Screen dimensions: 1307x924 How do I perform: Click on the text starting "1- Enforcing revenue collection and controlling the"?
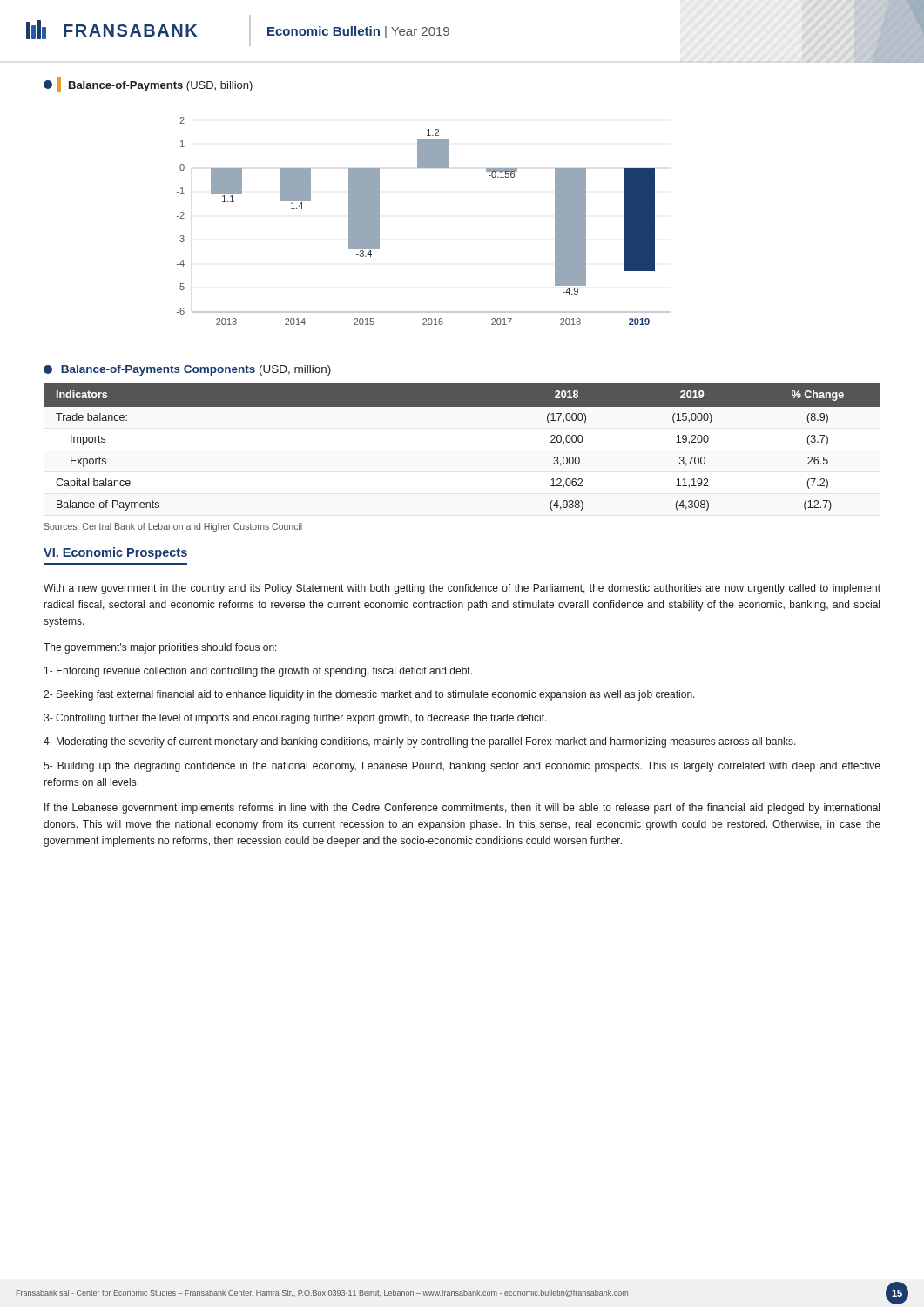tap(258, 671)
